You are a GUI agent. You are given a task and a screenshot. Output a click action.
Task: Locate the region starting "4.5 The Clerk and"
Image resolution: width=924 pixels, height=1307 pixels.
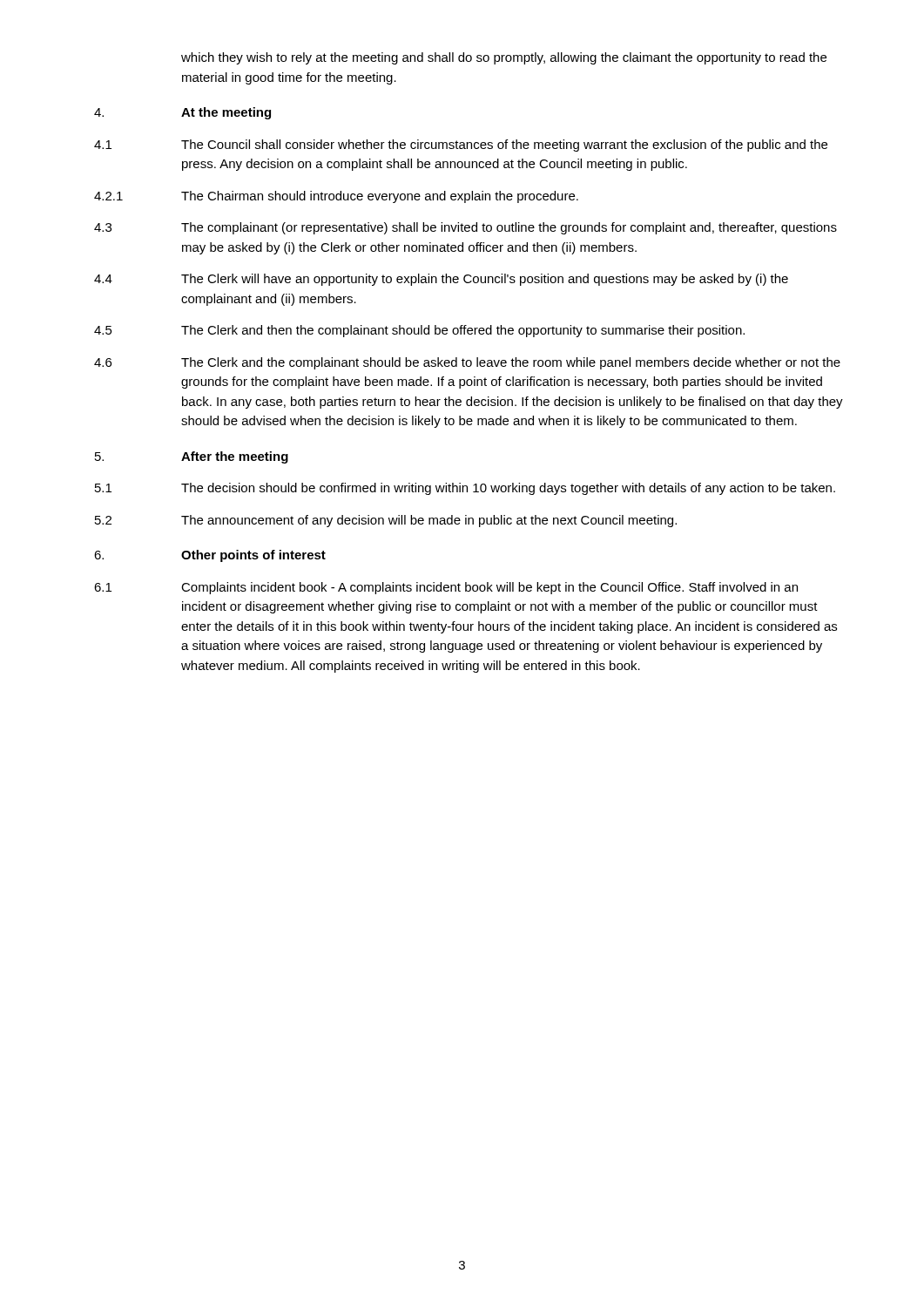[420, 330]
